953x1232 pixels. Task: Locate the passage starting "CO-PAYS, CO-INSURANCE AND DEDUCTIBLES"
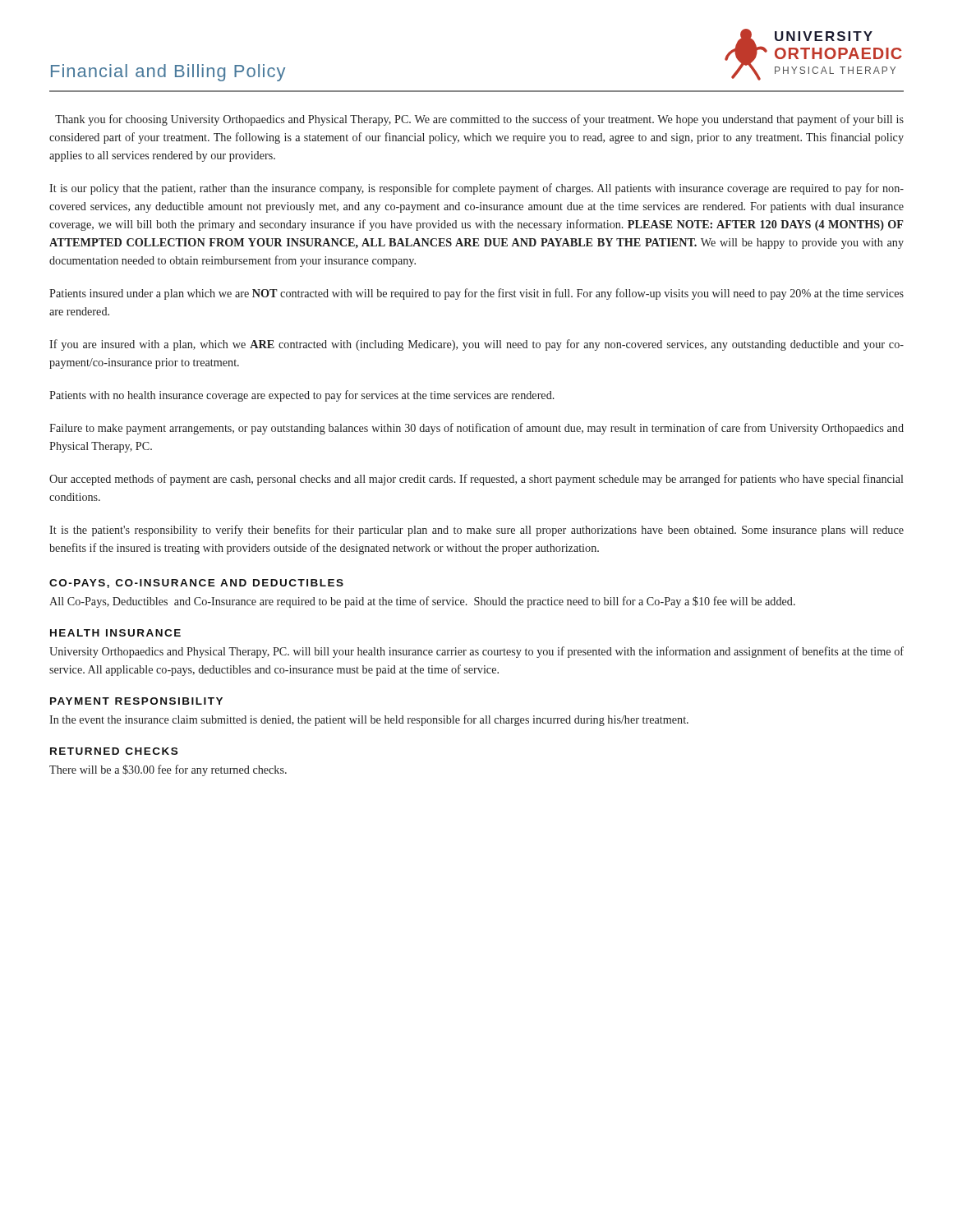(197, 583)
